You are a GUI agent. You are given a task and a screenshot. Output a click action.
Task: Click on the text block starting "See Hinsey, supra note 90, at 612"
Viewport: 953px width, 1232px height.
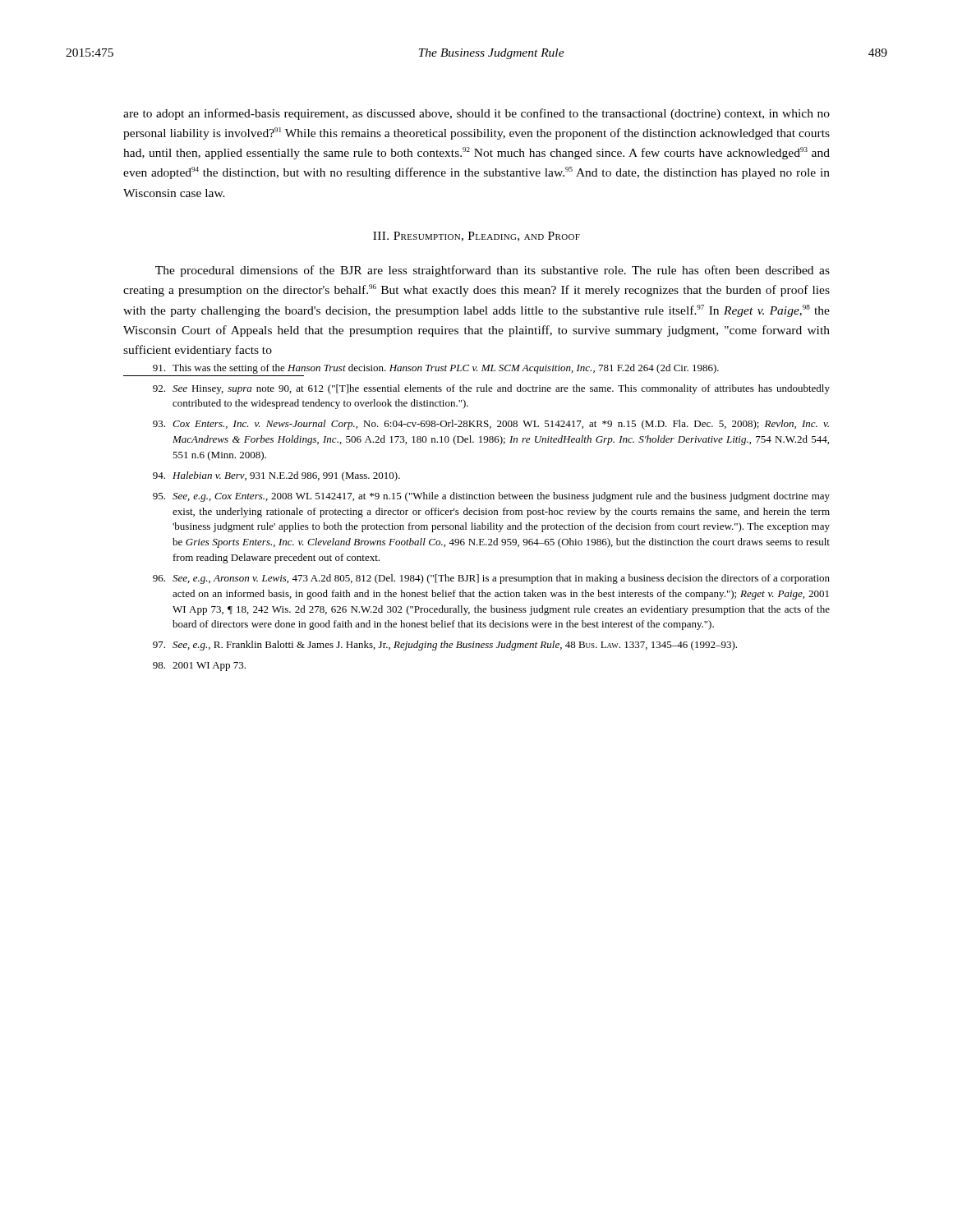pyautogui.click(x=476, y=396)
